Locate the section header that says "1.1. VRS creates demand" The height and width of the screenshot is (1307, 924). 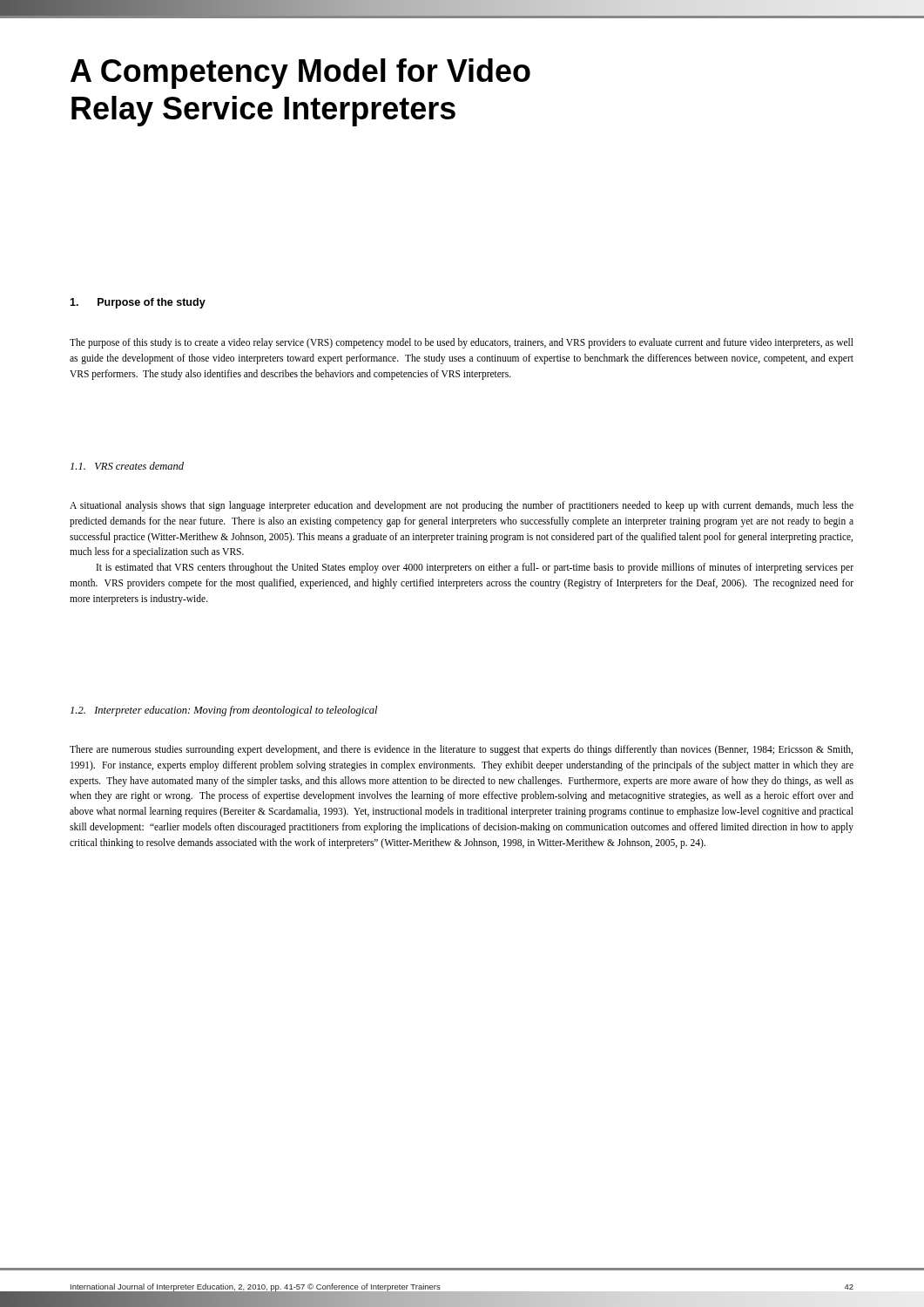click(127, 466)
